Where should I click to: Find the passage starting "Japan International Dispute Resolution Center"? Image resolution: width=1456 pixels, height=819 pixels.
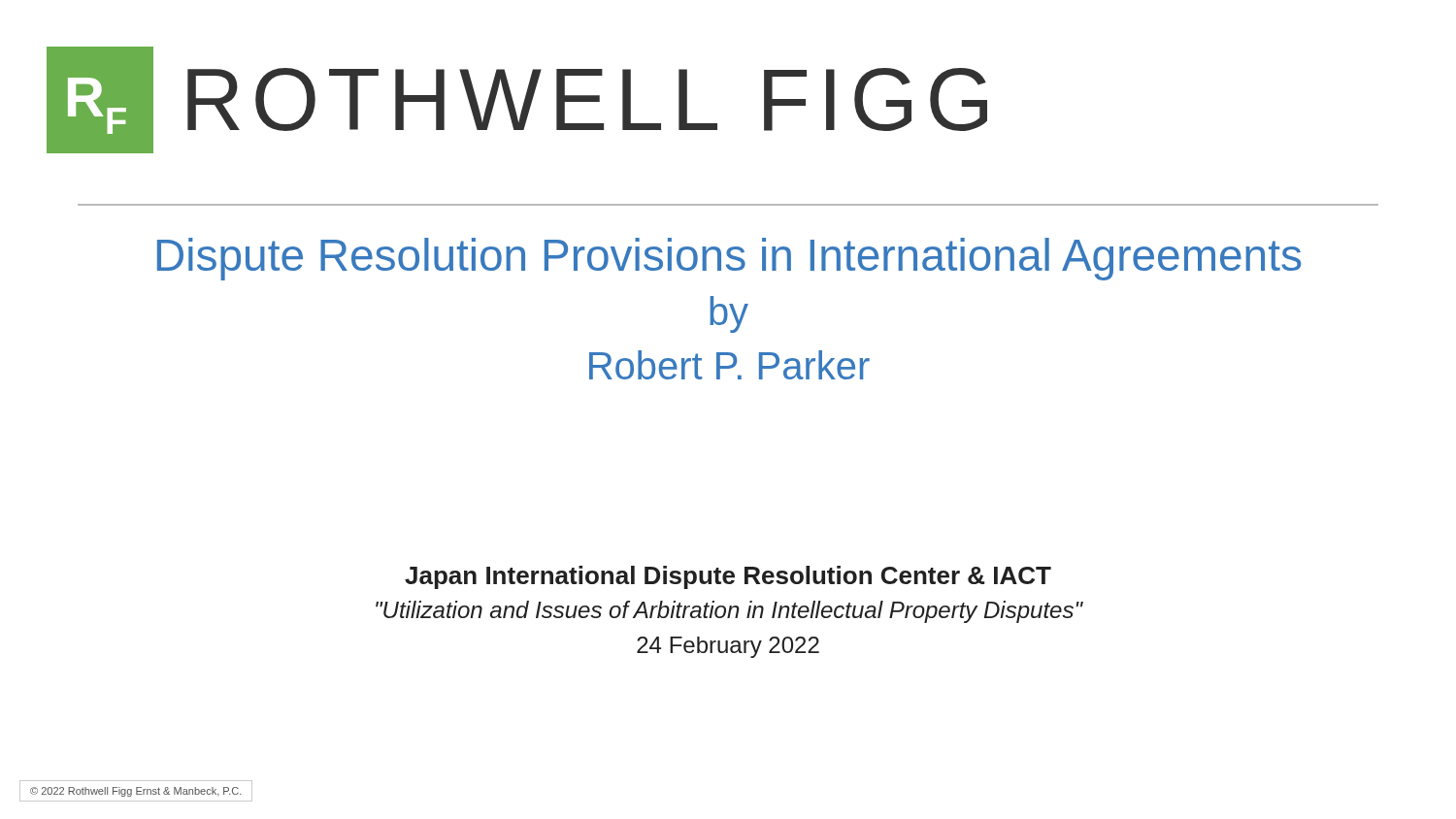click(x=728, y=611)
